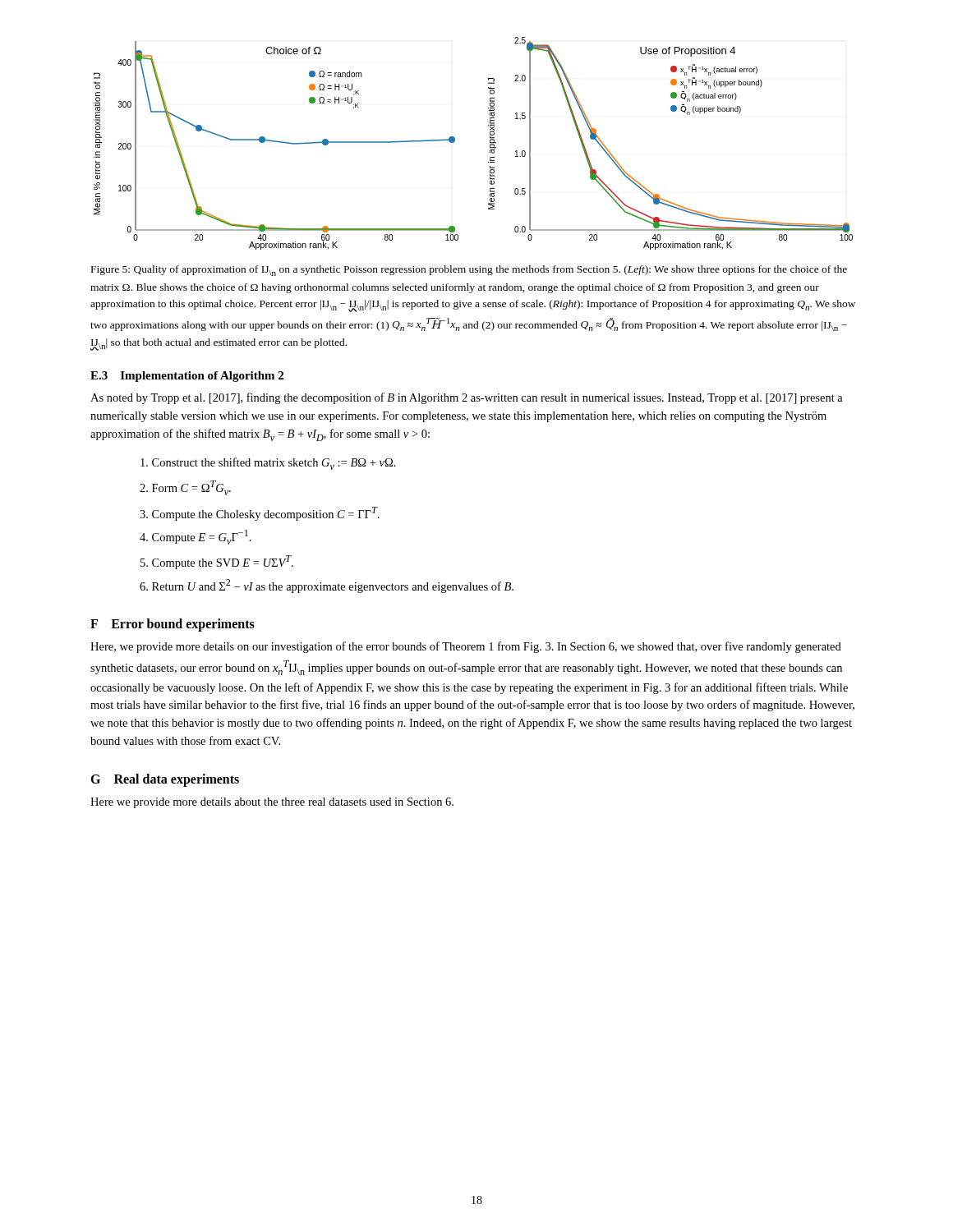The height and width of the screenshot is (1232, 953).
Task: Point to the element starting "E.3 Implementation of Algorithm 2"
Action: (x=187, y=375)
